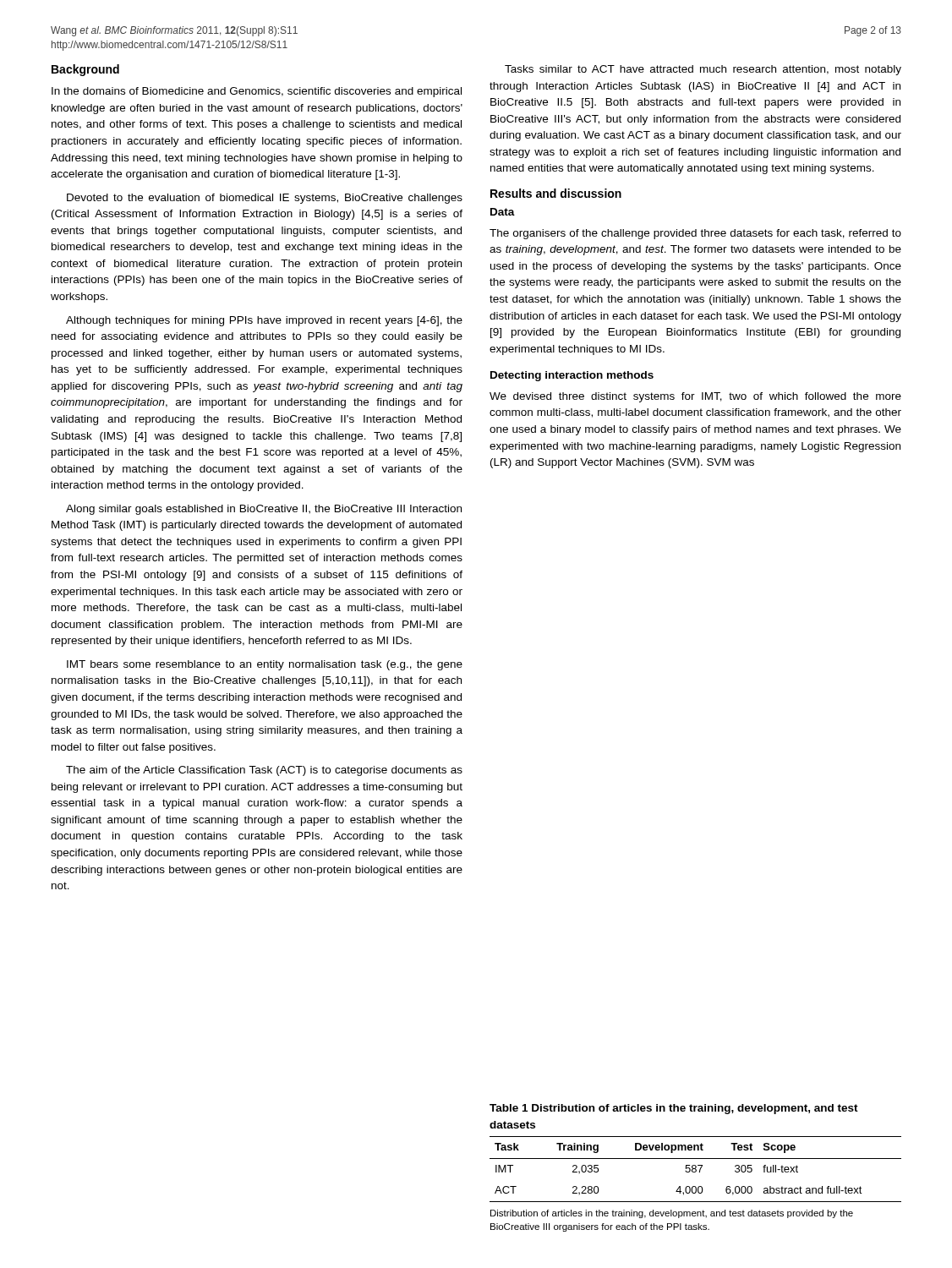Screen dimensions: 1268x952
Task: Where is the passage that starts "We devised three distinct systems for IMT,"?
Action: point(695,429)
